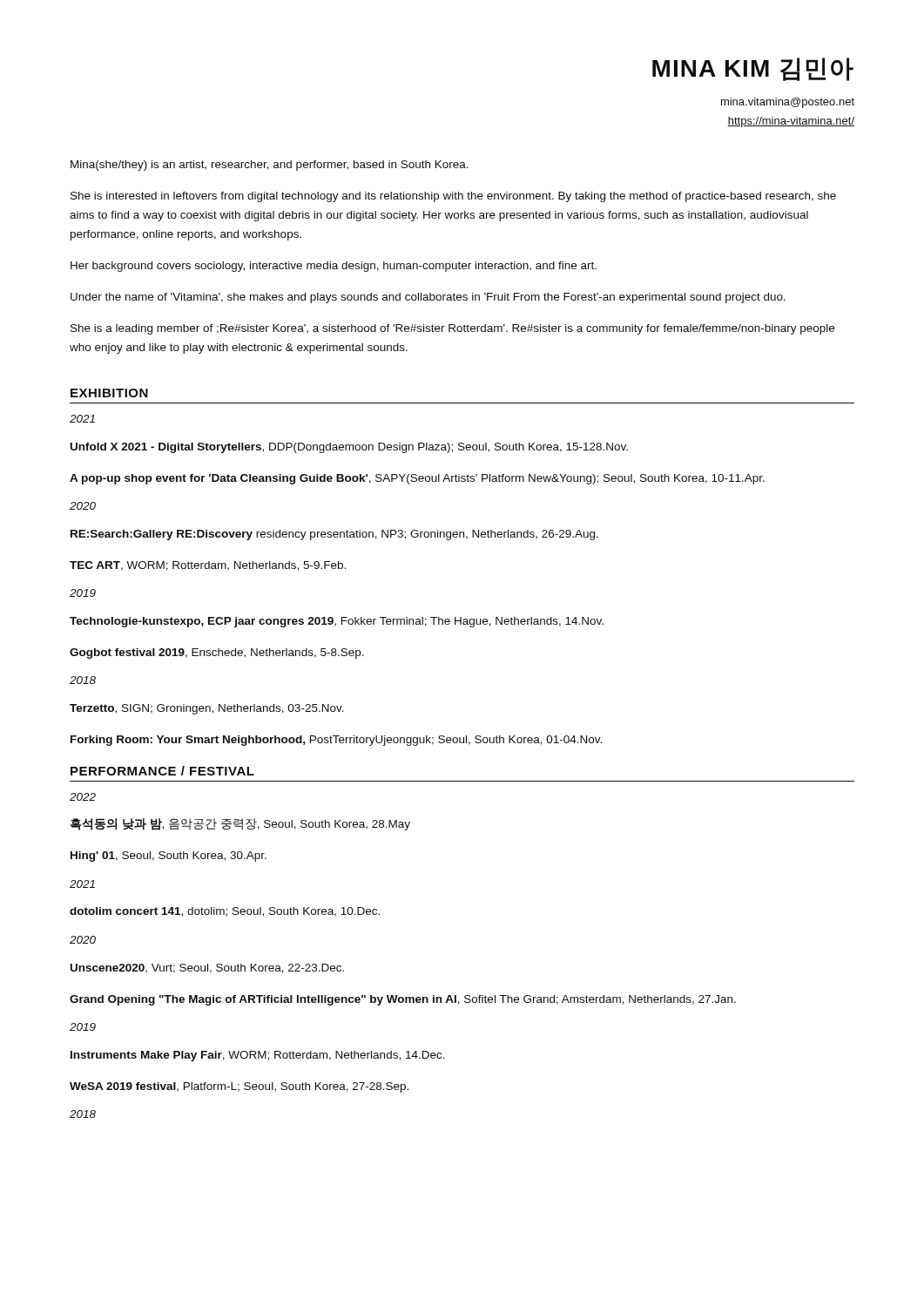Click on the text starting "흑석동의 낮과 밤,"
Screen dimensions: 1307x924
(240, 824)
